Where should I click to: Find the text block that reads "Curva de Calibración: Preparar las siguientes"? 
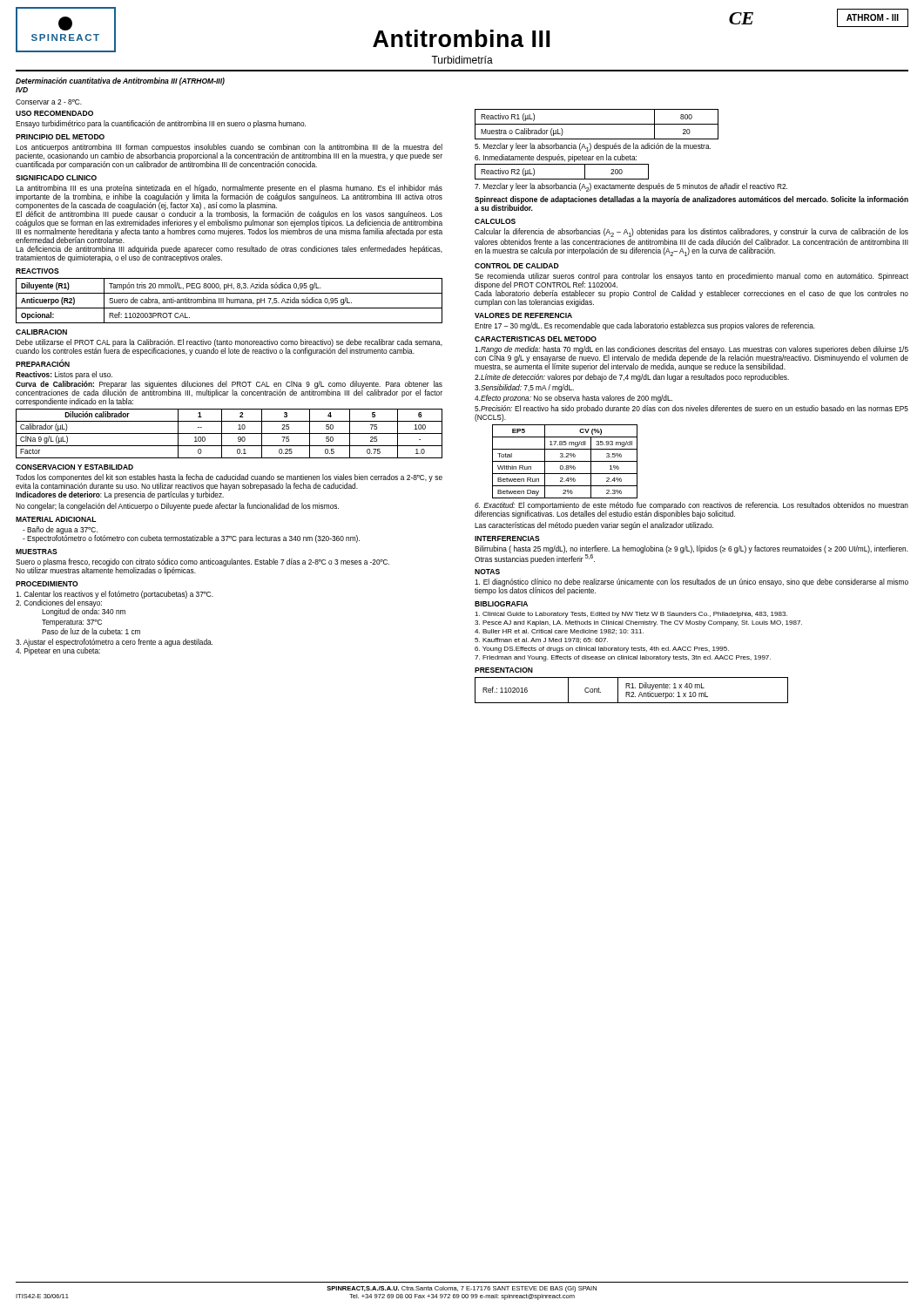click(x=229, y=393)
